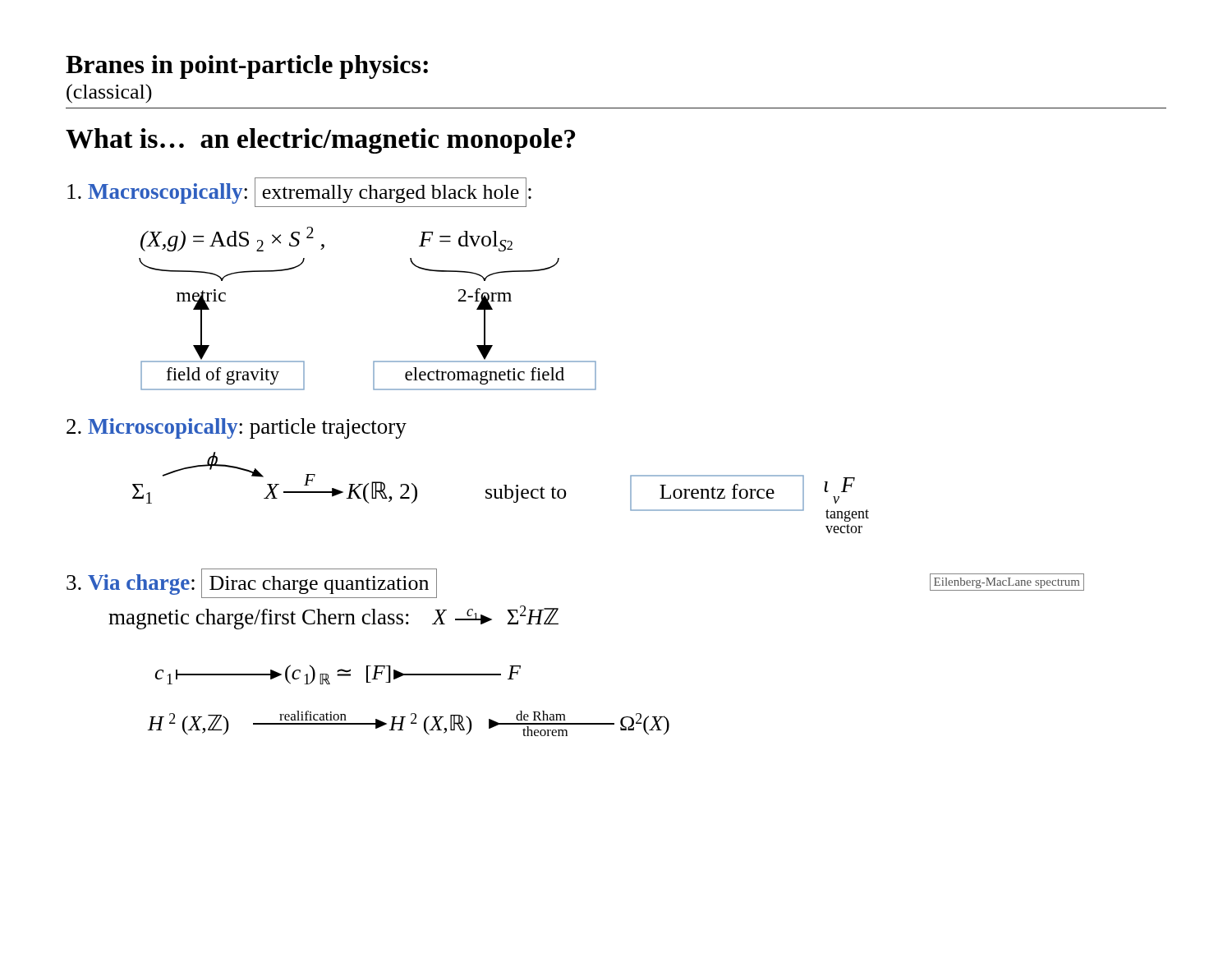Viewport: 1232px width, 953px height.
Task: Select the section header with the text "What is… an electric/magnetic monopole?"
Action: [x=321, y=138]
